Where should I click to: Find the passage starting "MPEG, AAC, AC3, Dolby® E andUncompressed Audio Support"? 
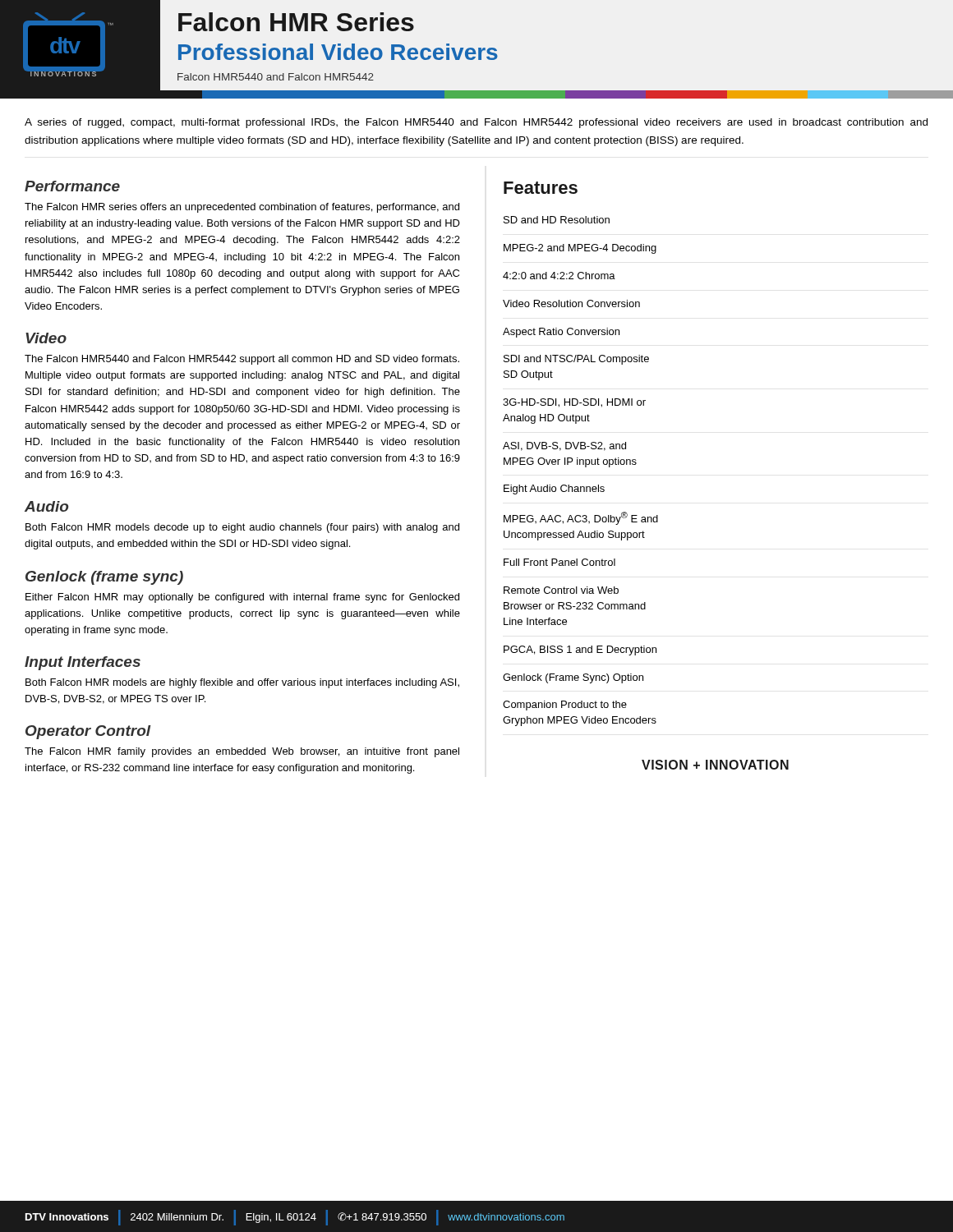tap(581, 526)
